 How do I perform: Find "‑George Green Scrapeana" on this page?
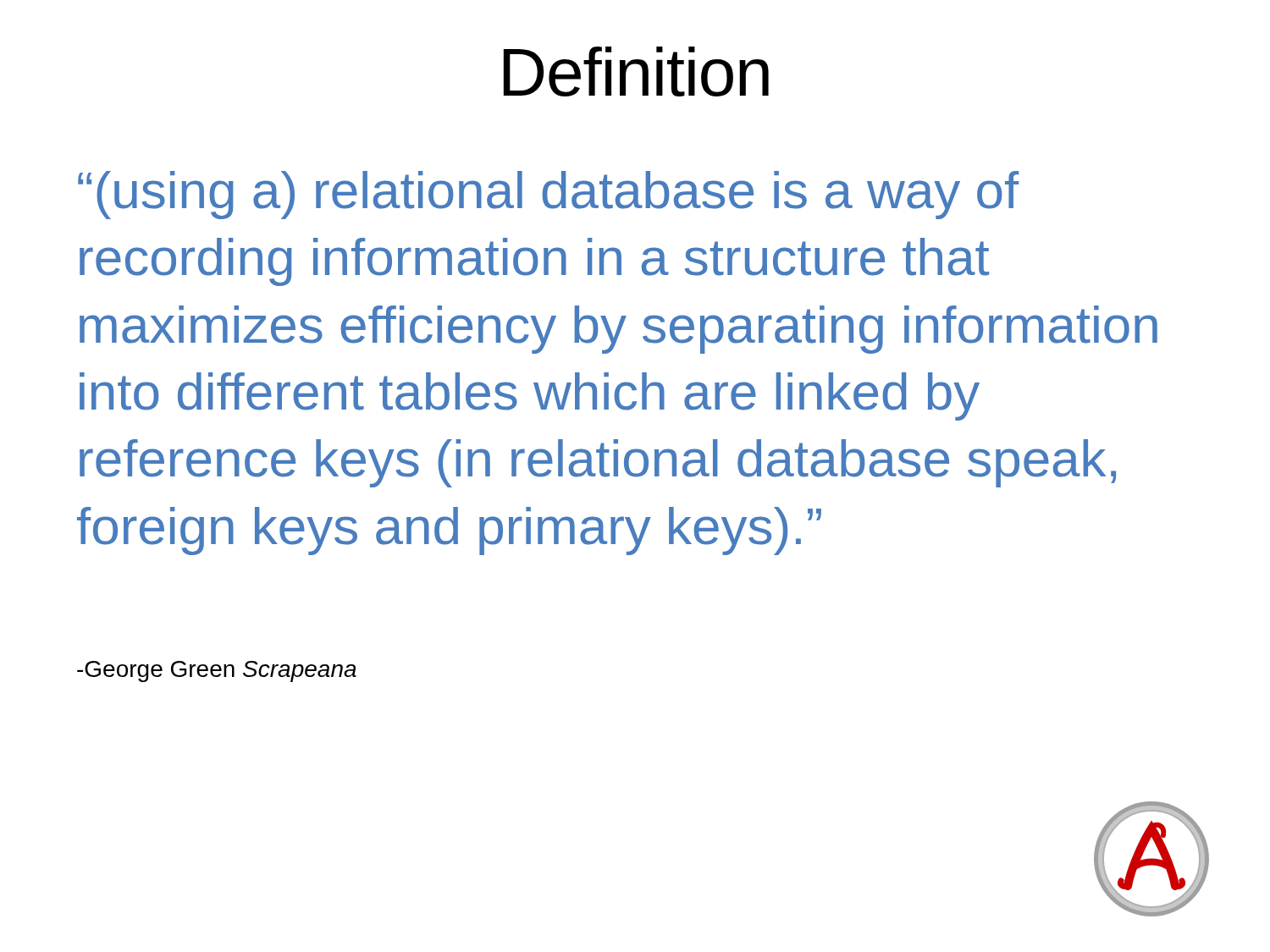pyautogui.click(x=217, y=669)
